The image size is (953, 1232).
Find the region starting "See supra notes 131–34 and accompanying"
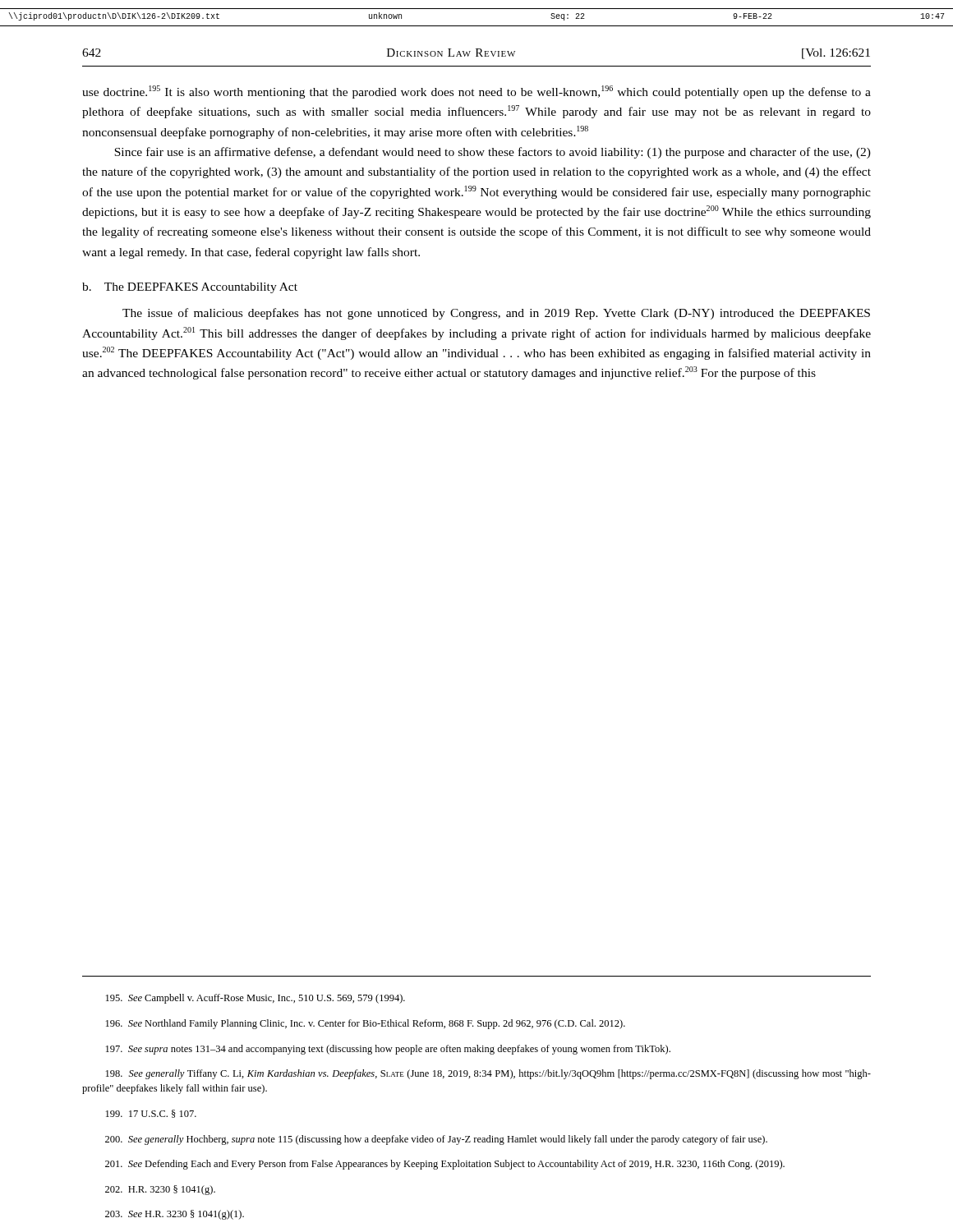click(476, 1048)
